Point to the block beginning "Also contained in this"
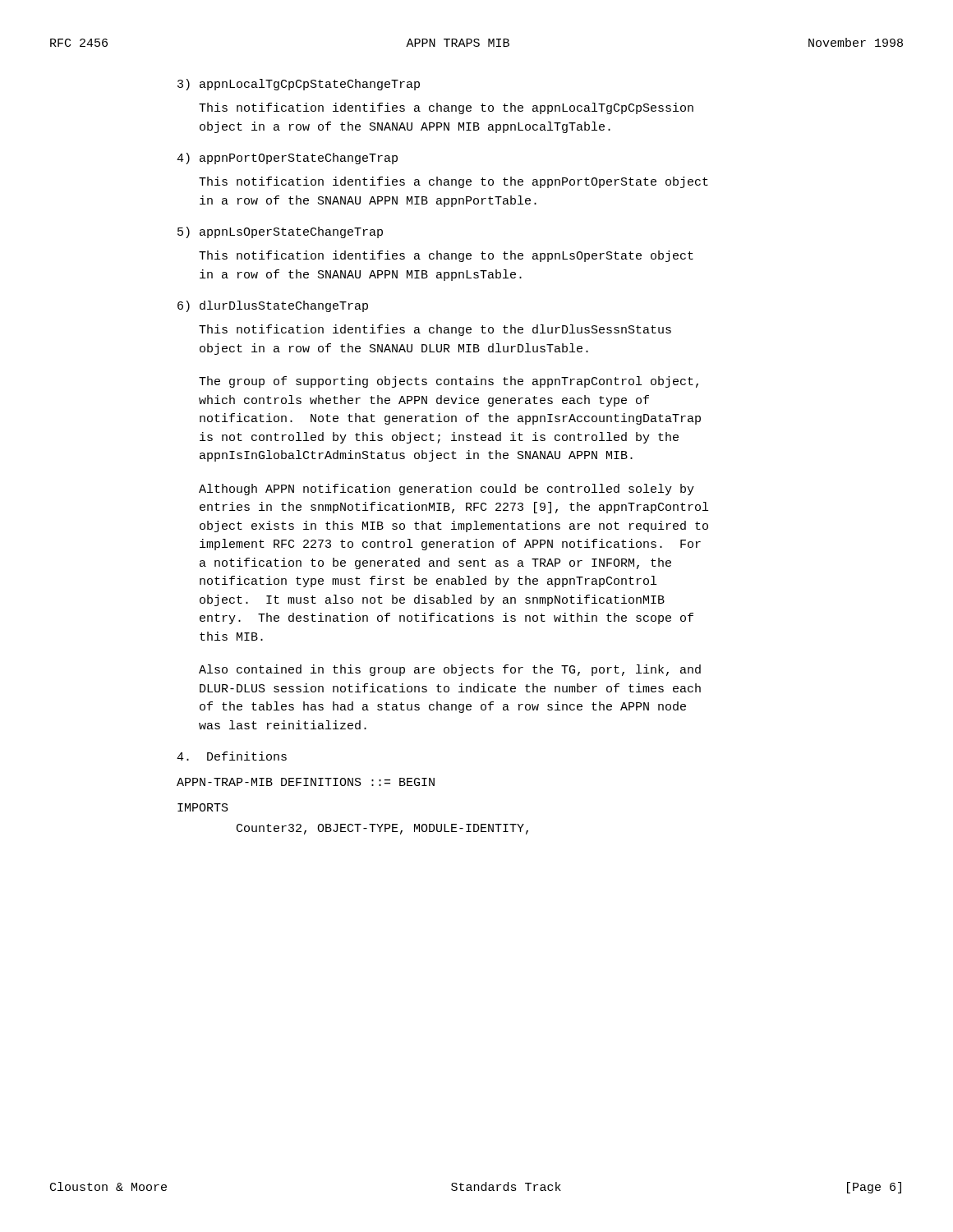The height and width of the screenshot is (1232, 953). [x=439, y=698]
